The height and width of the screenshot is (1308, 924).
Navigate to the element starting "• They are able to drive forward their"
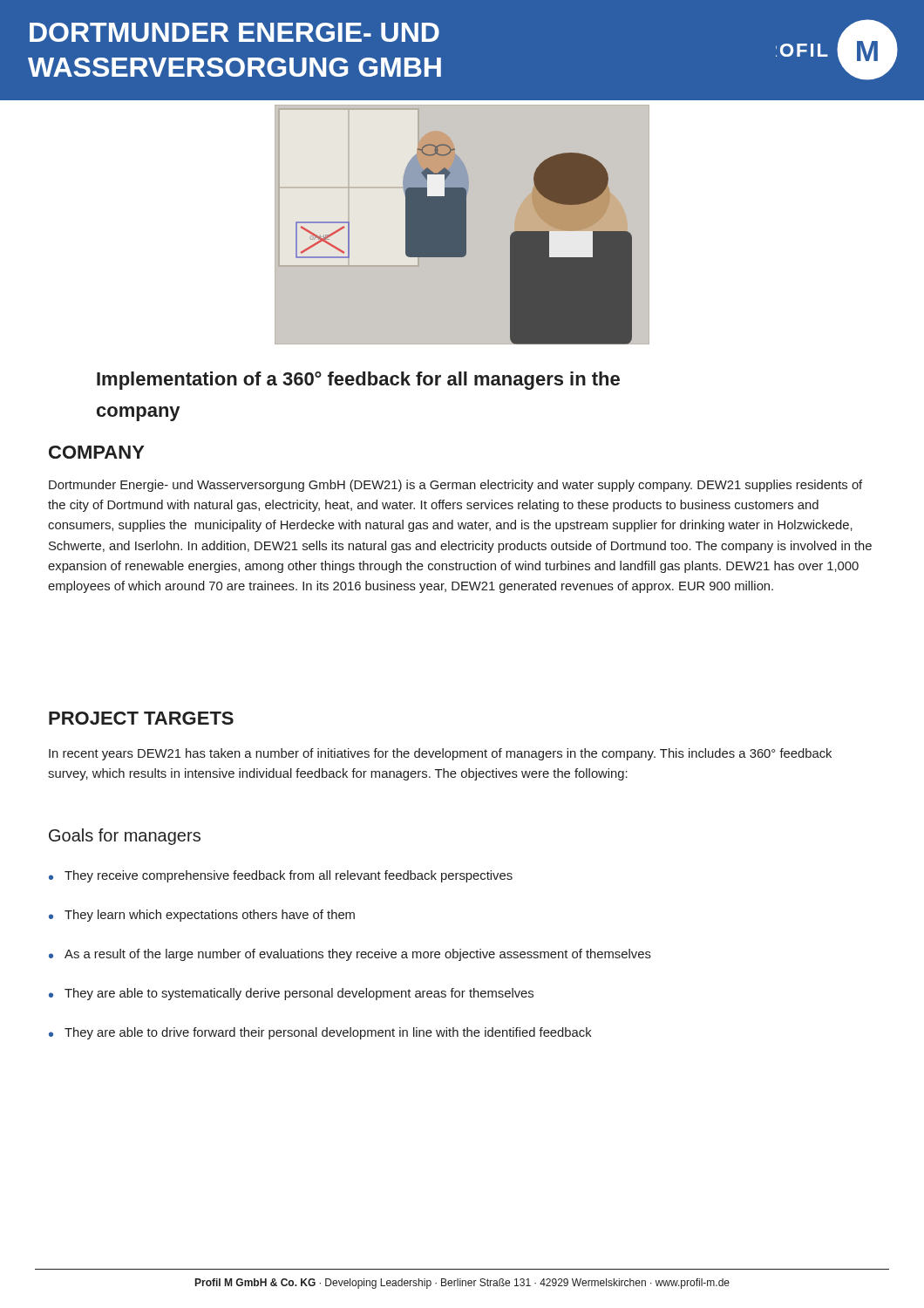pos(320,1036)
